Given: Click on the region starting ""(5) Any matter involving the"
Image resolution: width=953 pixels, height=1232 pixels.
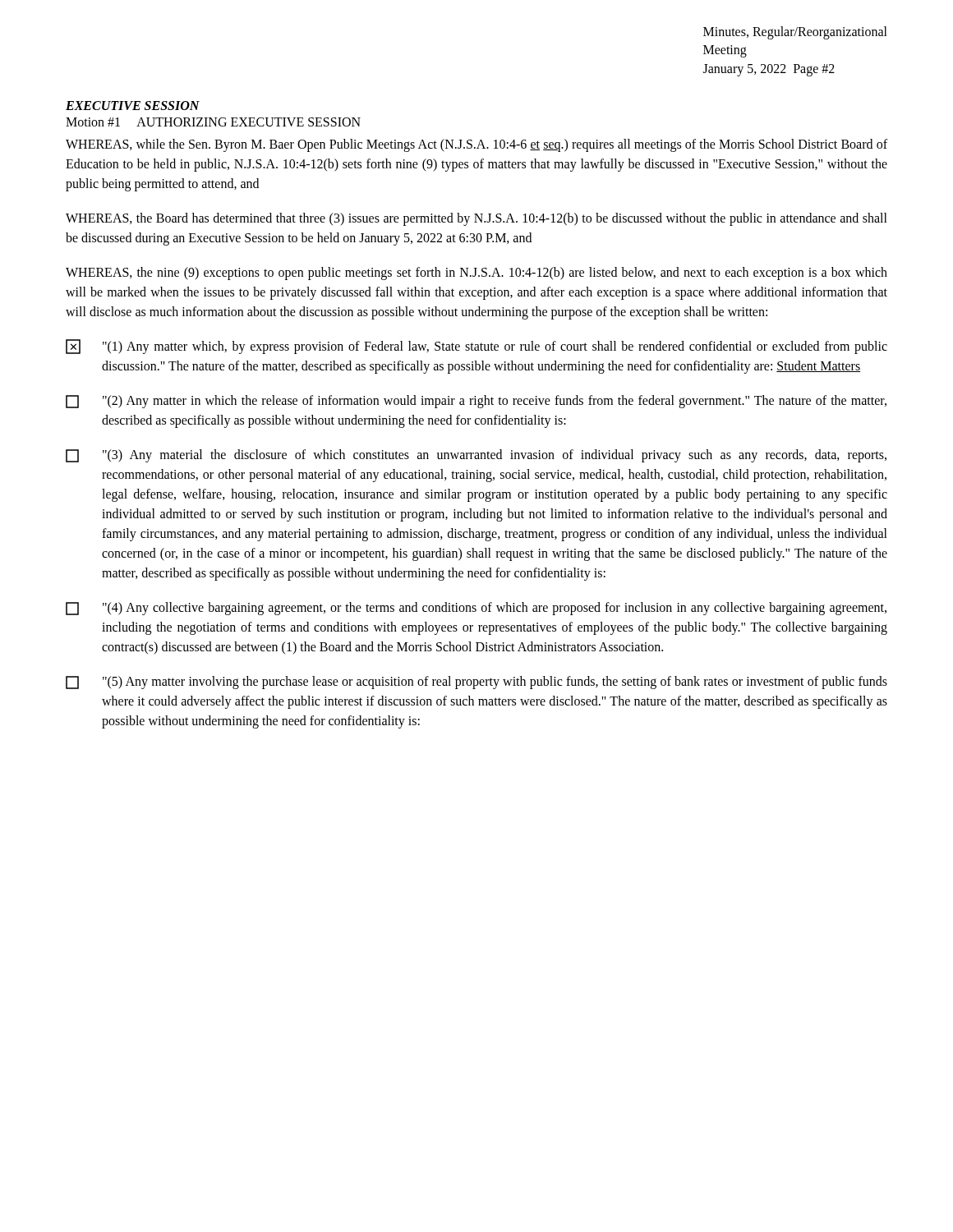Looking at the screenshot, I should click(x=476, y=701).
